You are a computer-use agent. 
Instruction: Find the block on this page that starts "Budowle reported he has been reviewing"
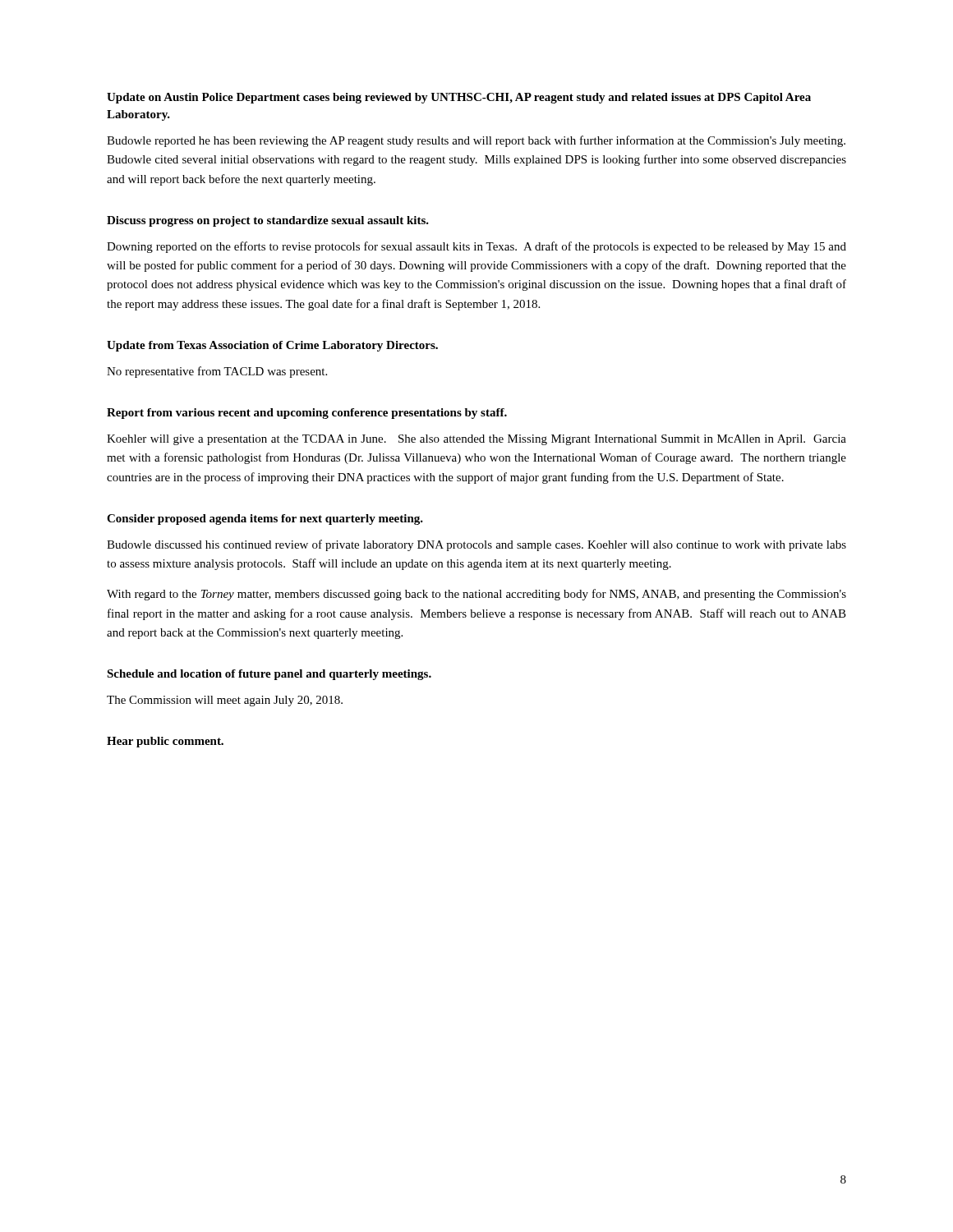coord(476,160)
